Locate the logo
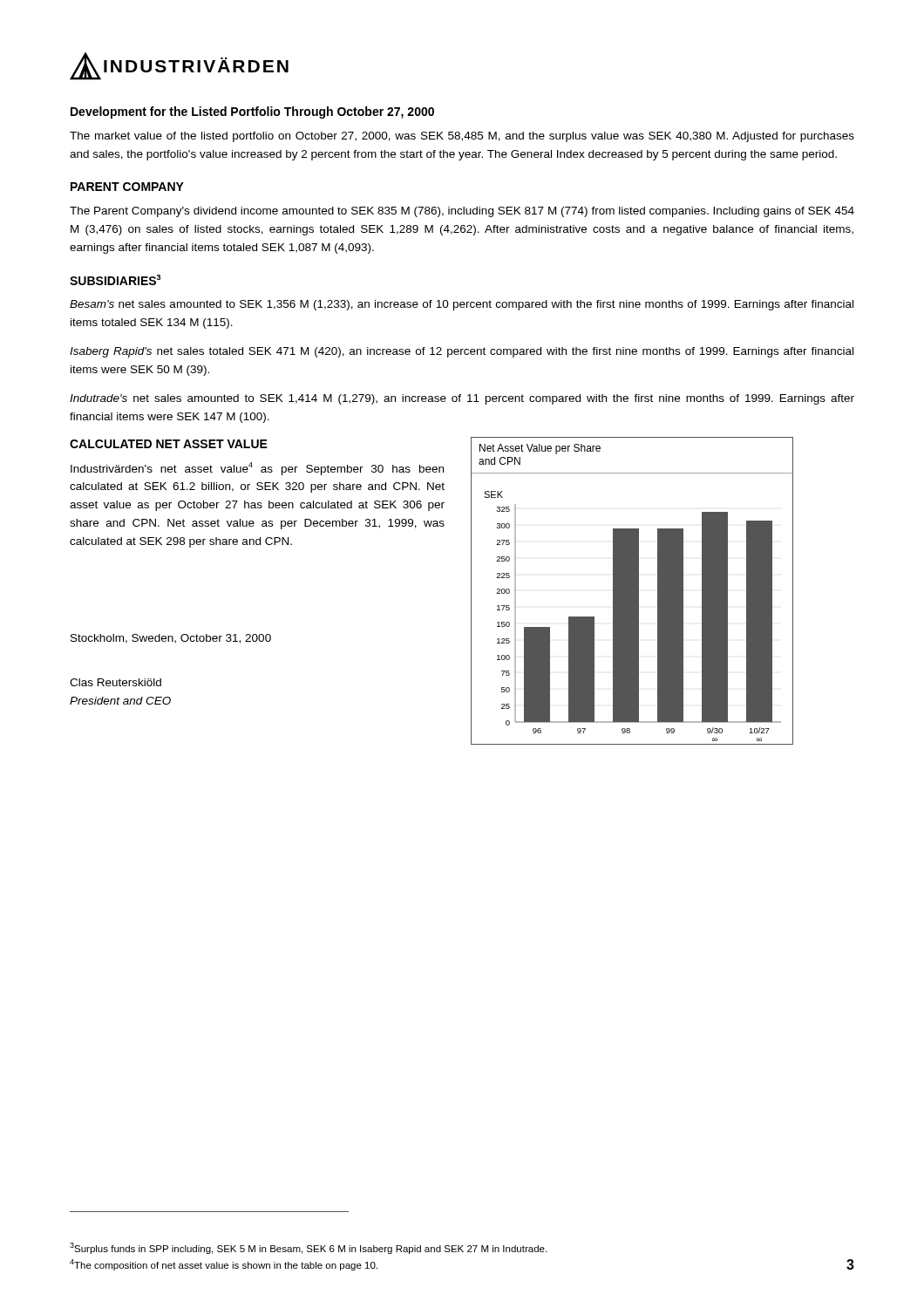The image size is (924, 1308). click(x=462, y=66)
